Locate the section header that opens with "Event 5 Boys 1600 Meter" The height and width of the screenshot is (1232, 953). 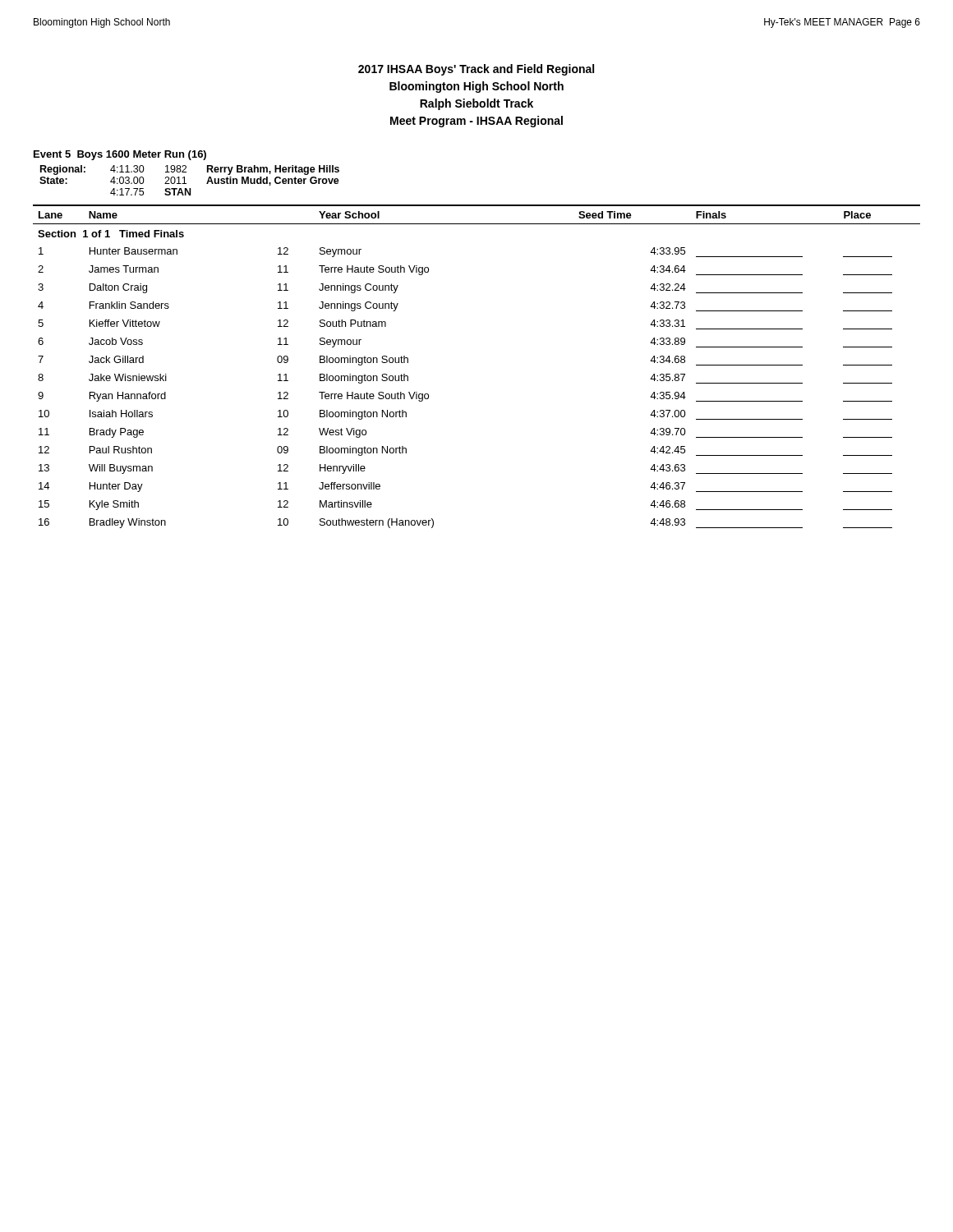pyautogui.click(x=120, y=154)
